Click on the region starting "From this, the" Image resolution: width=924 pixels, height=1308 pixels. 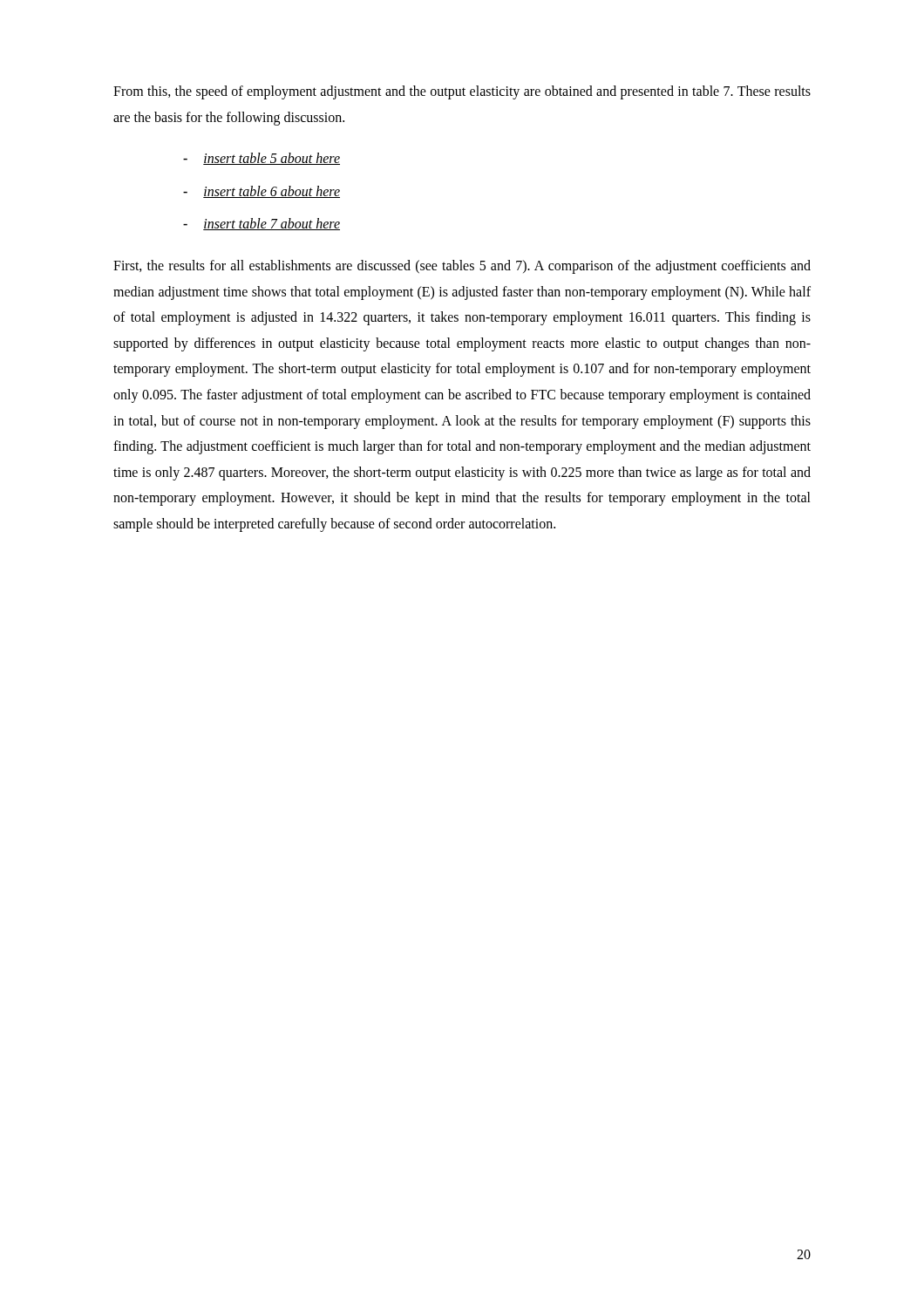[x=462, y=104]
